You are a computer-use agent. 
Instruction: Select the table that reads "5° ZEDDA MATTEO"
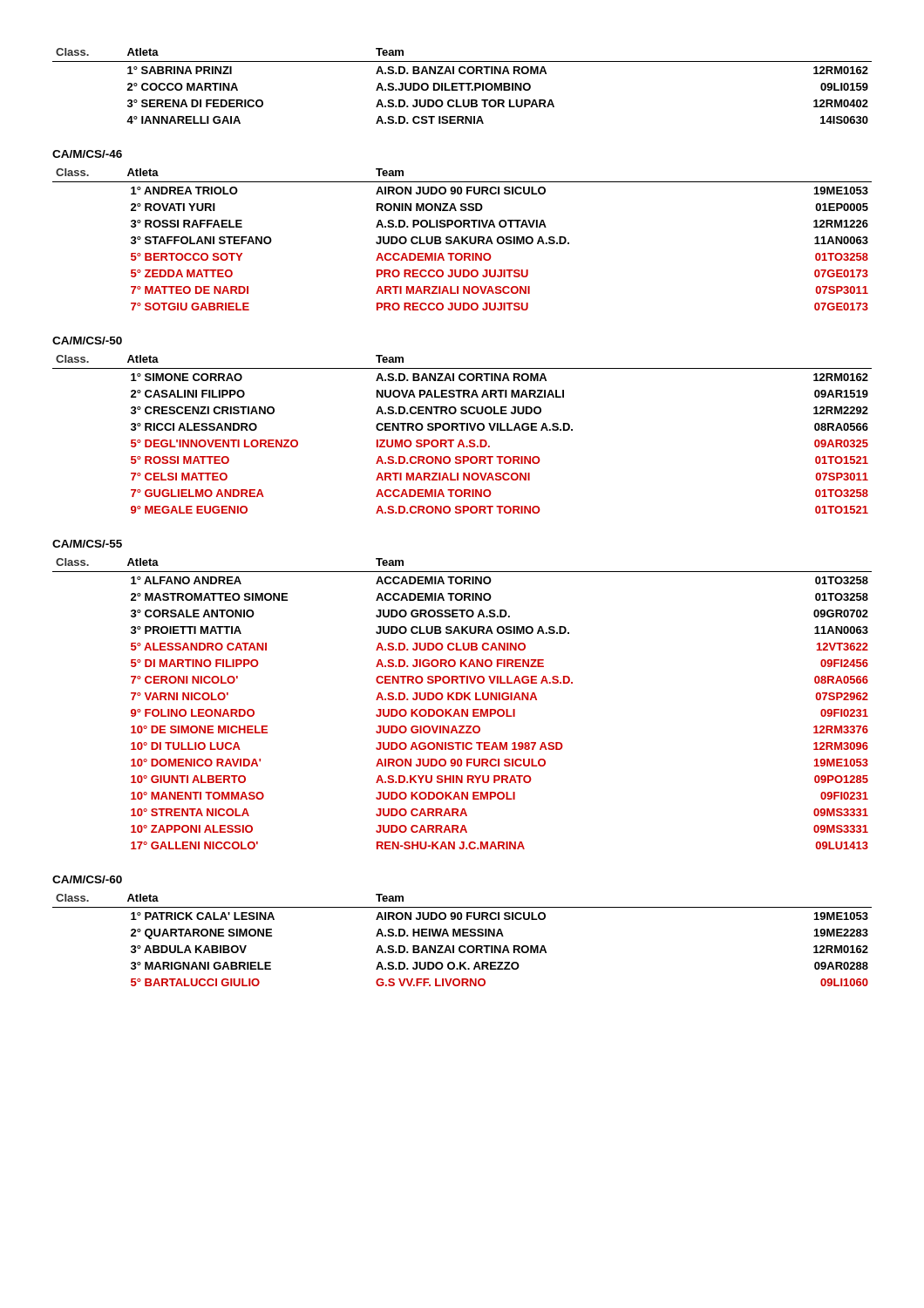[462, 239]
